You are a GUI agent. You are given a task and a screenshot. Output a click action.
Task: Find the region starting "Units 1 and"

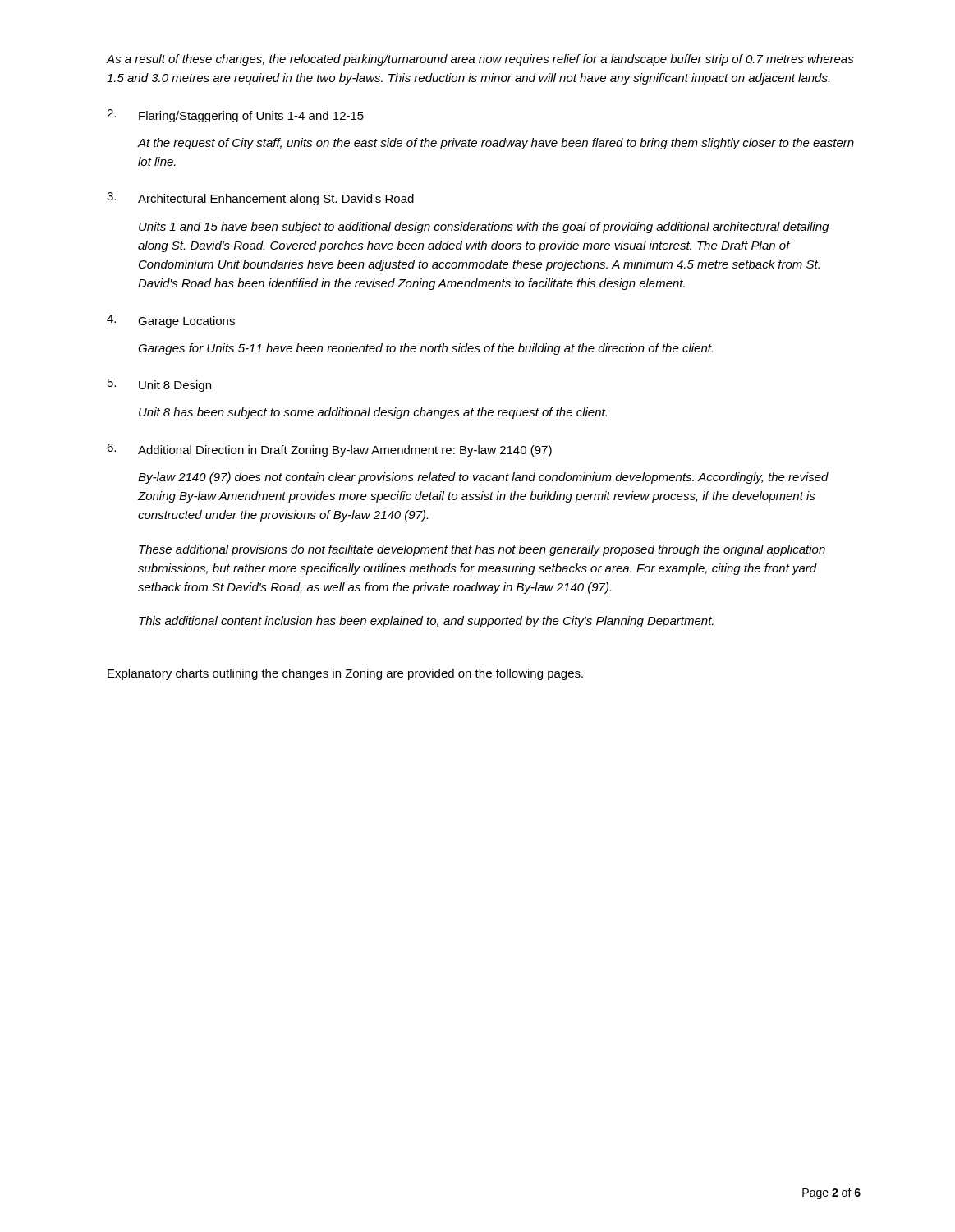click(499, 255)
